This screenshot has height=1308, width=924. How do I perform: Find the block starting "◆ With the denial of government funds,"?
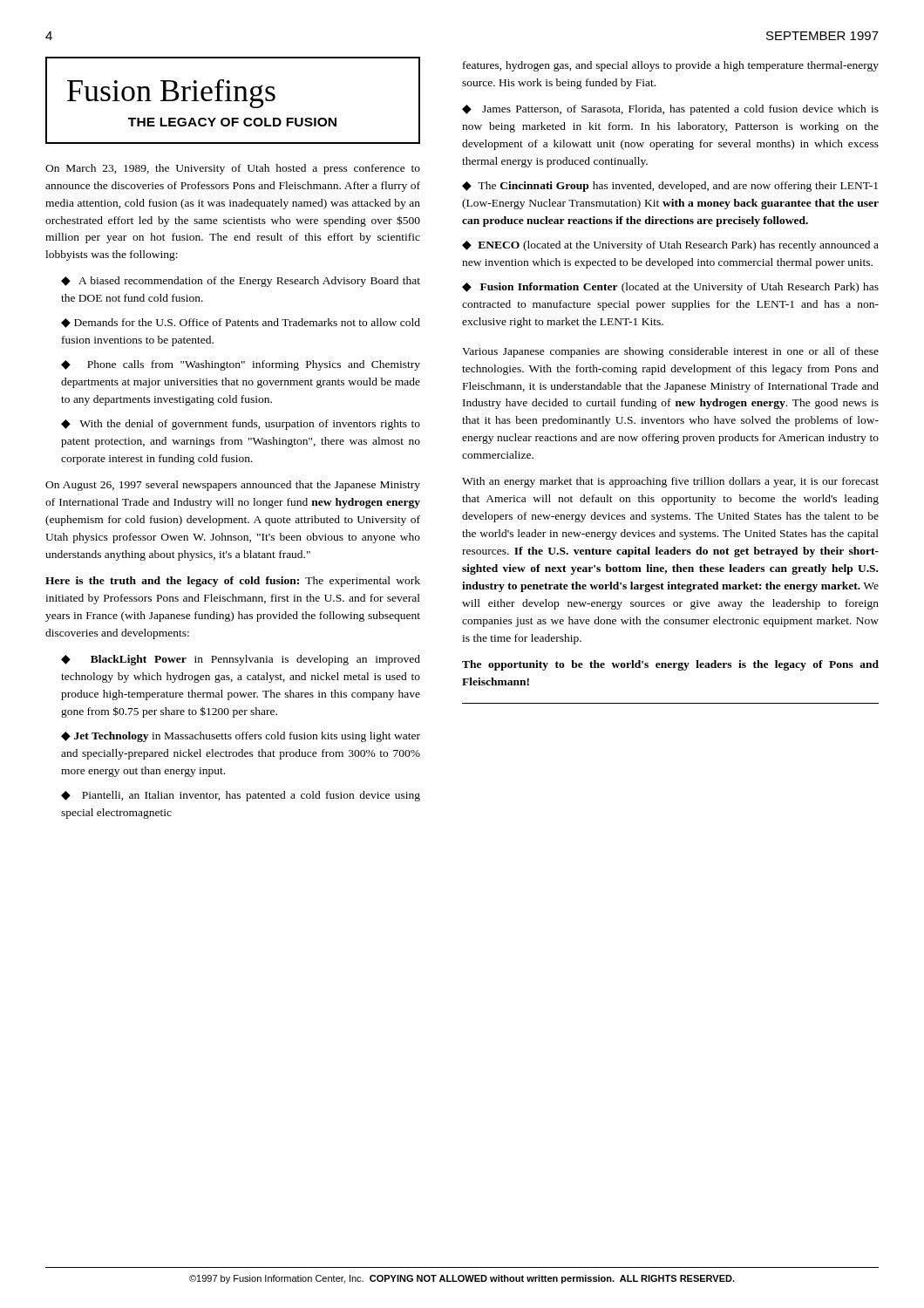coord(241,441)
